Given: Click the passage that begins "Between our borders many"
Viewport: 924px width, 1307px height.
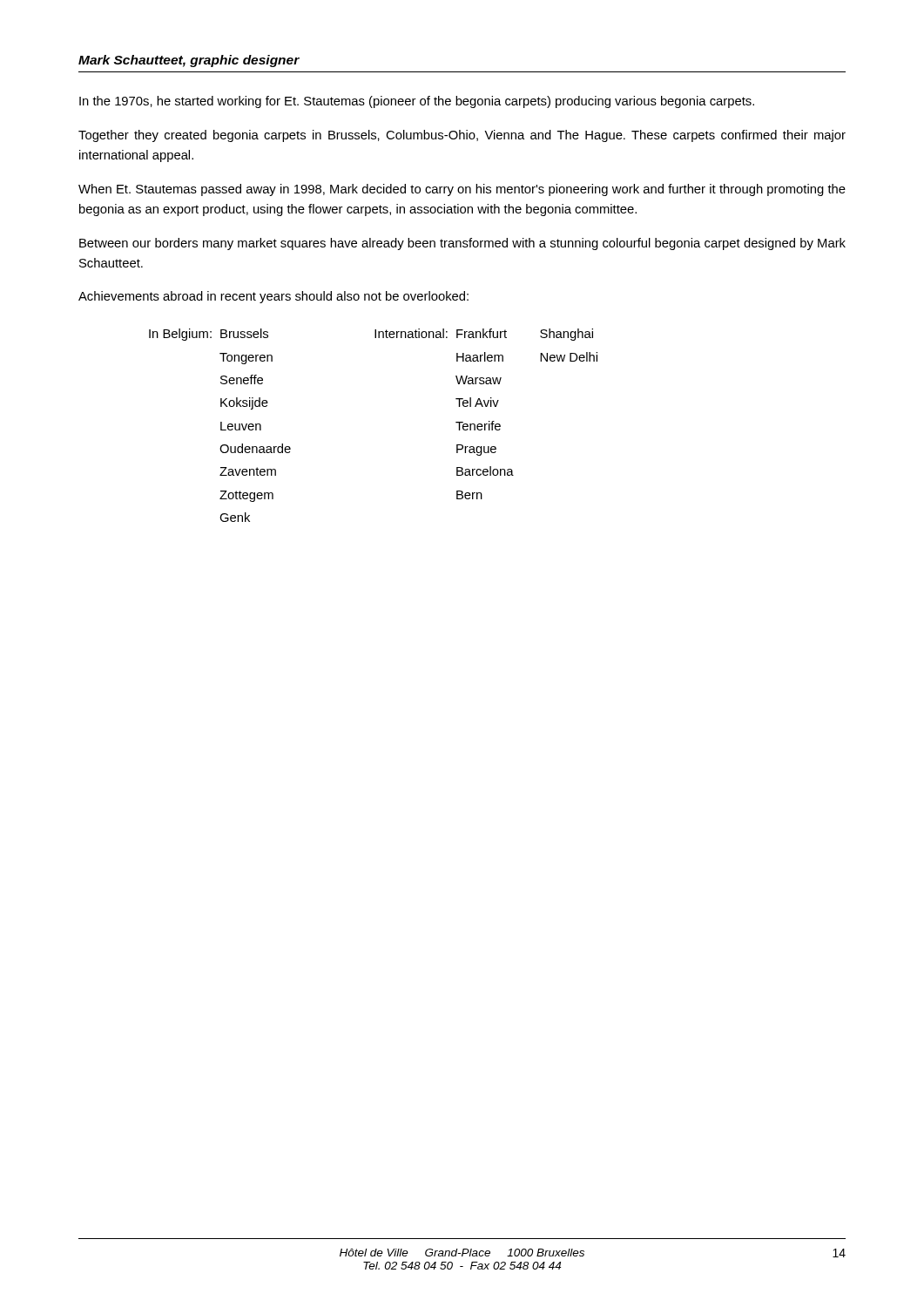Looking at the screenshot, I should [x=462, y=253].
